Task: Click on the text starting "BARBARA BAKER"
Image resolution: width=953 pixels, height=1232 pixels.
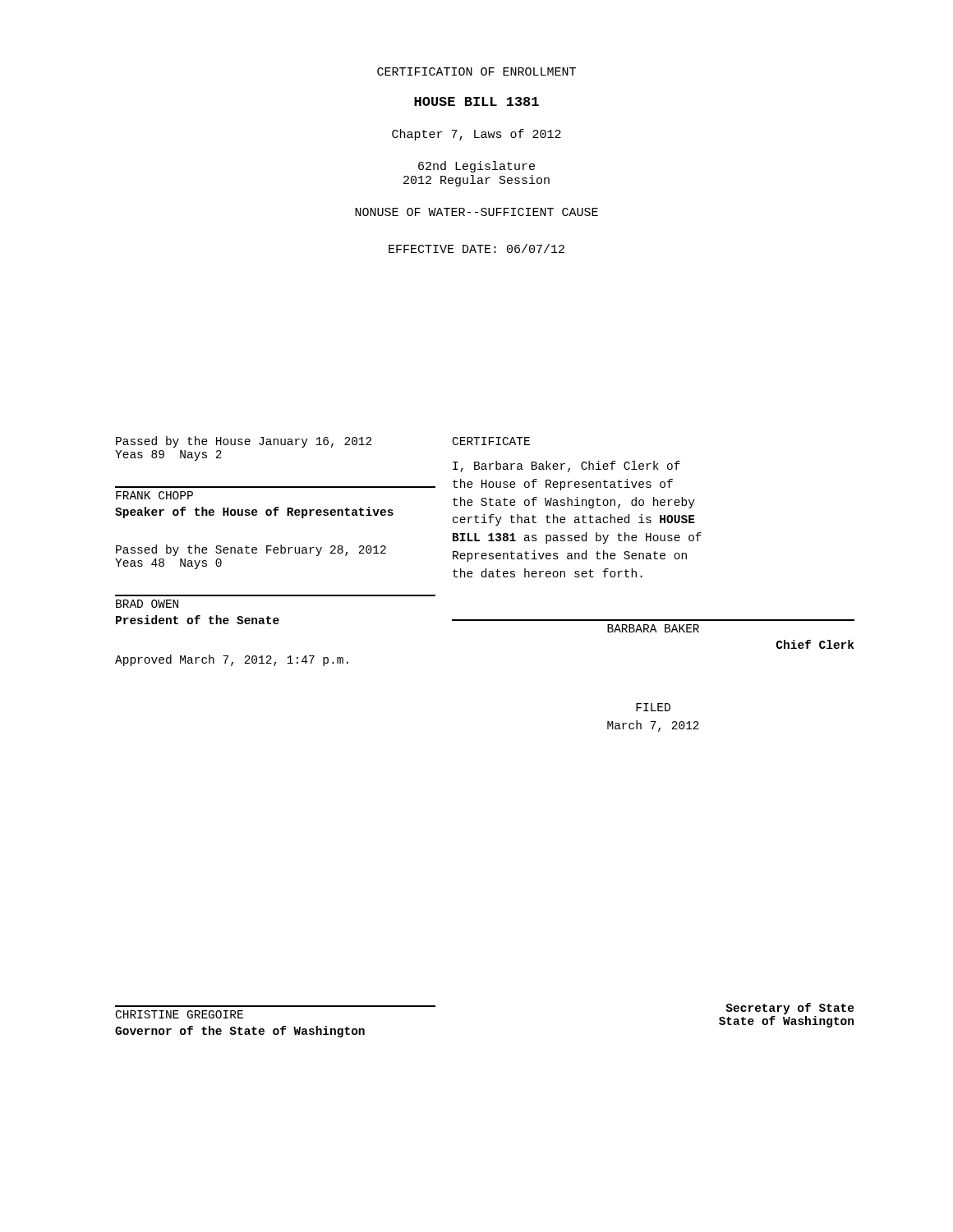Action: [653, 628]
